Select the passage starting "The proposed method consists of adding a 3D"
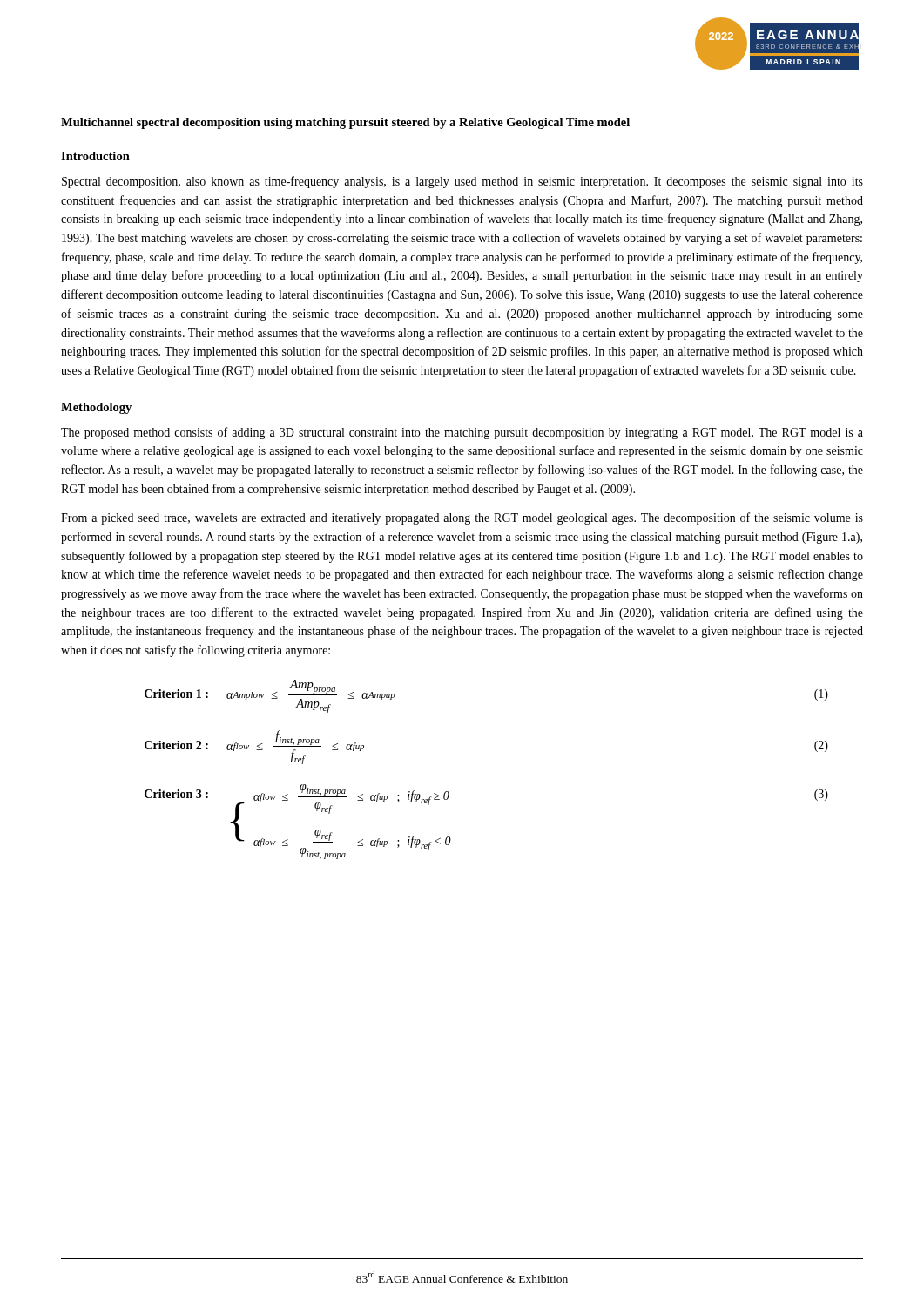Viewport: 924px width, 1307px height. pos(462,461)
